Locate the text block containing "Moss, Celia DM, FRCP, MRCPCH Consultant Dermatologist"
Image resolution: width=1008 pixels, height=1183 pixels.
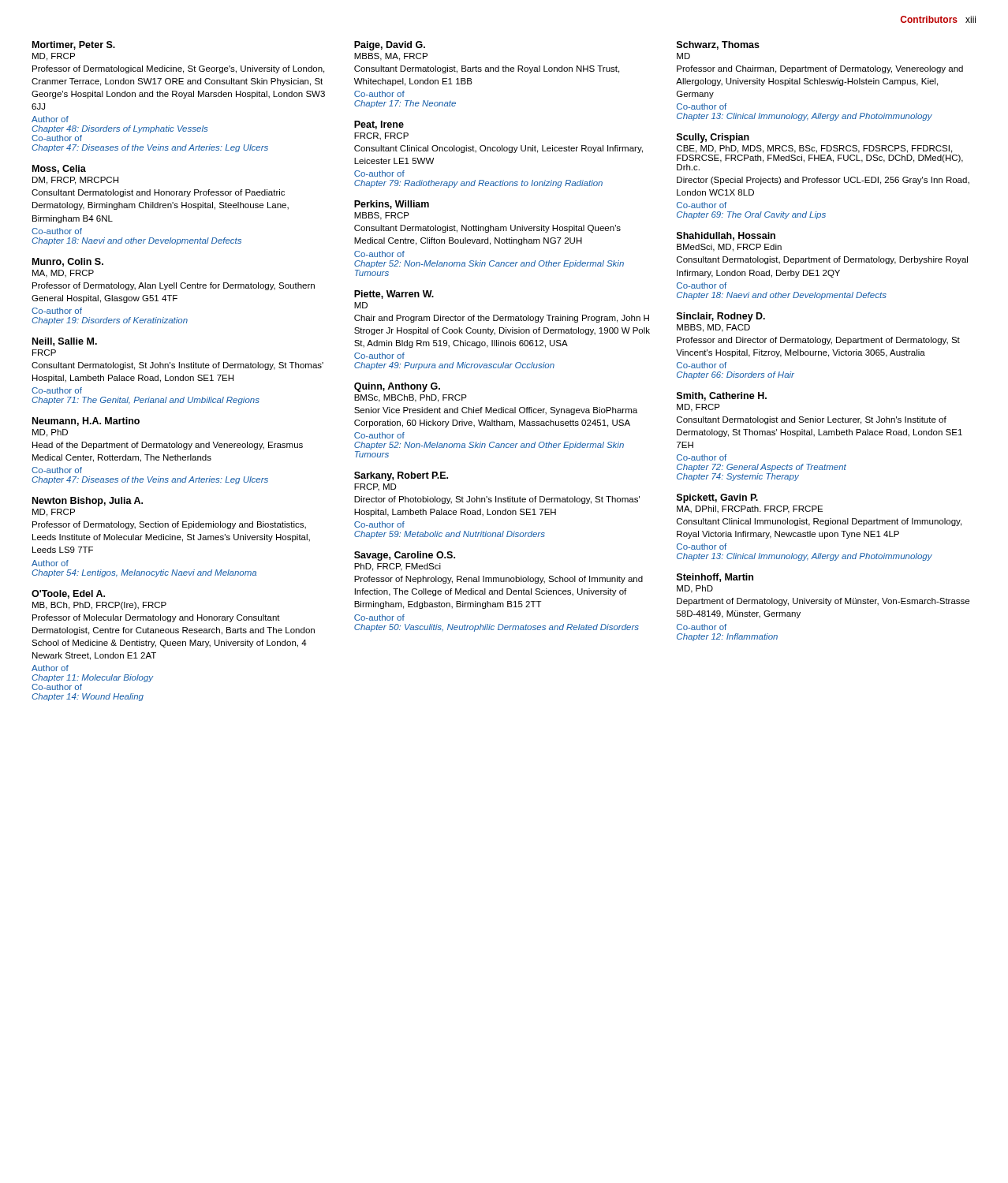click(182, 204)
